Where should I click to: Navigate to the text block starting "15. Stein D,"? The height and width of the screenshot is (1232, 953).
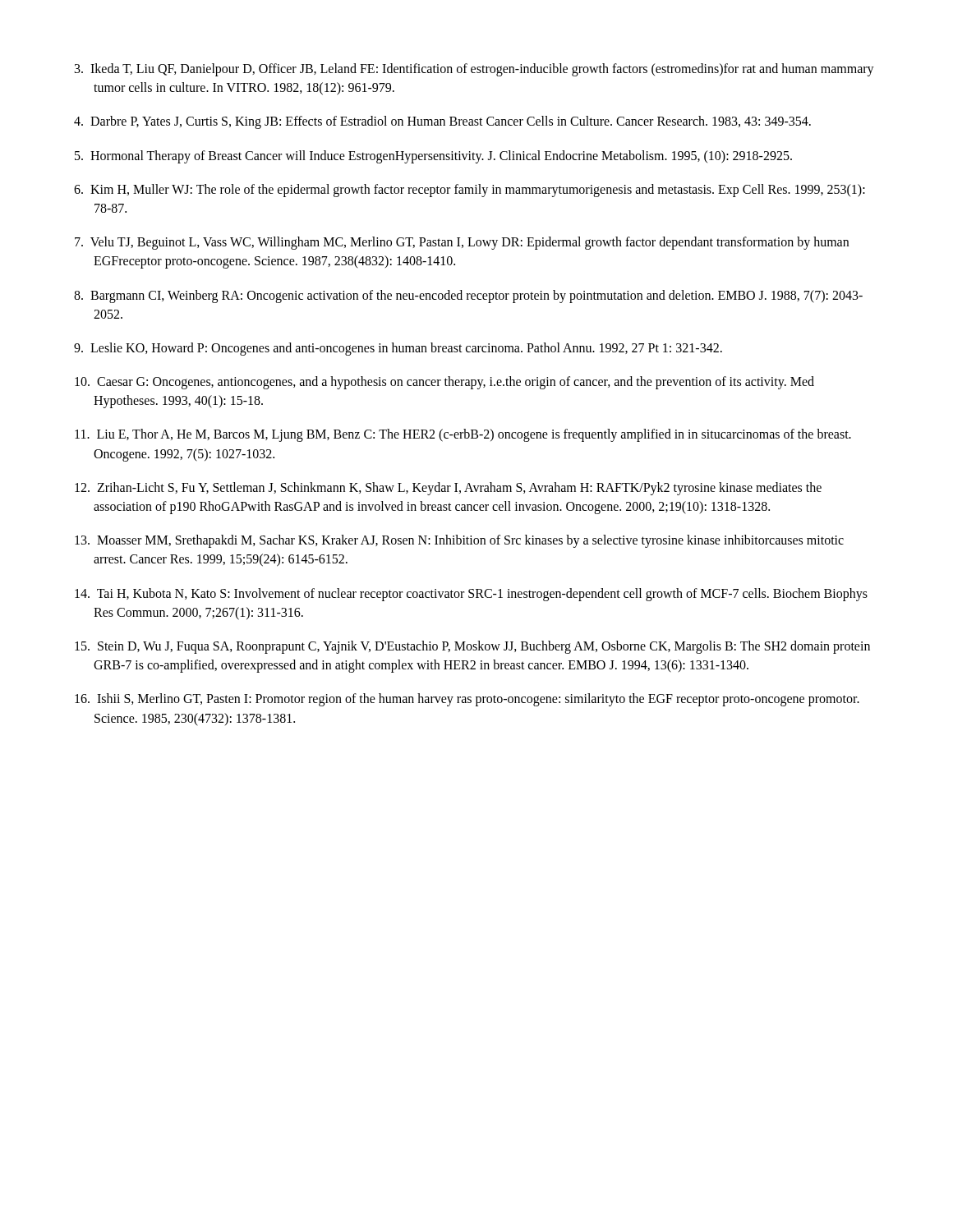tap(472, 655)
